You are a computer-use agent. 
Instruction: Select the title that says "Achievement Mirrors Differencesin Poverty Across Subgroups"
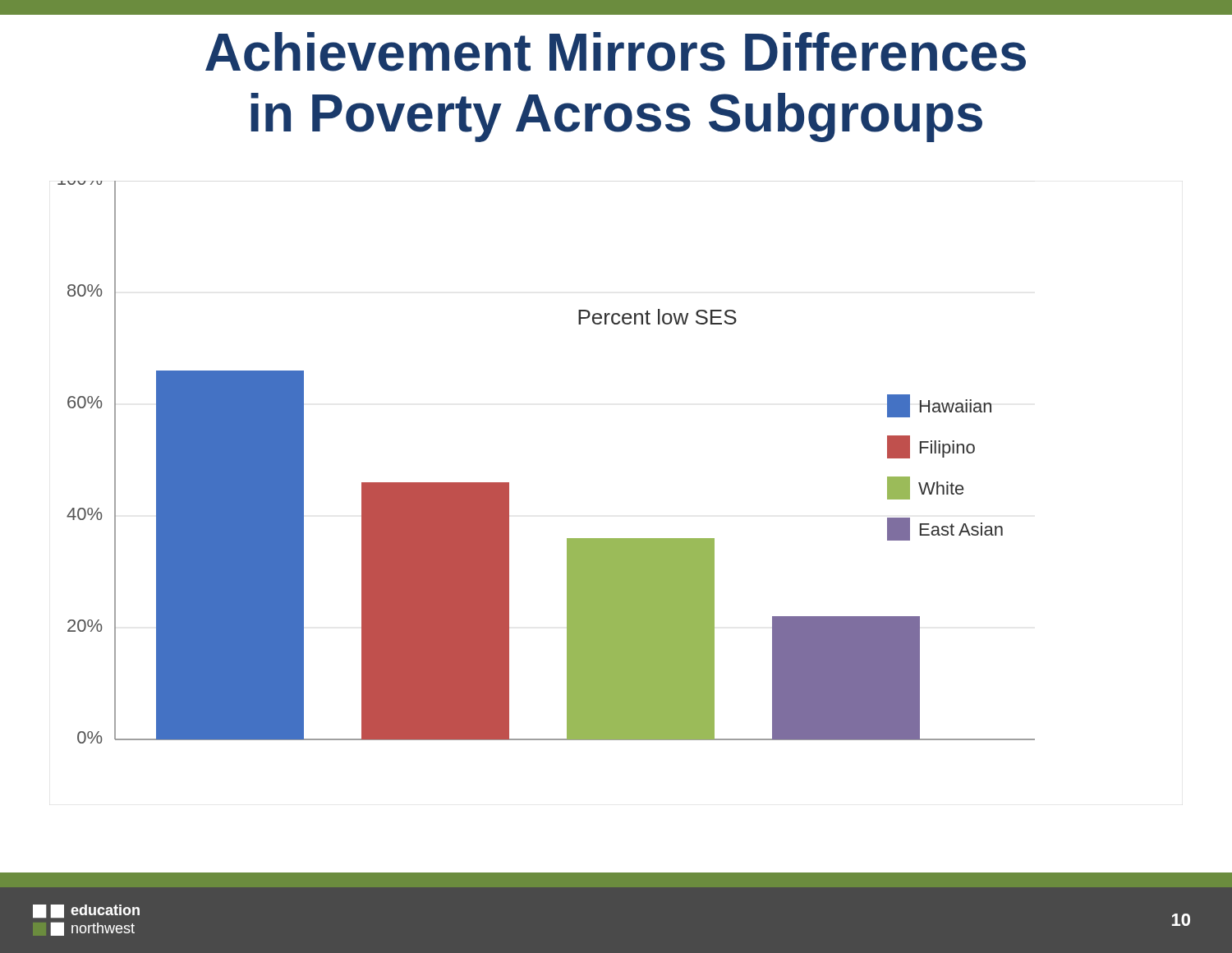click(616, 83)
